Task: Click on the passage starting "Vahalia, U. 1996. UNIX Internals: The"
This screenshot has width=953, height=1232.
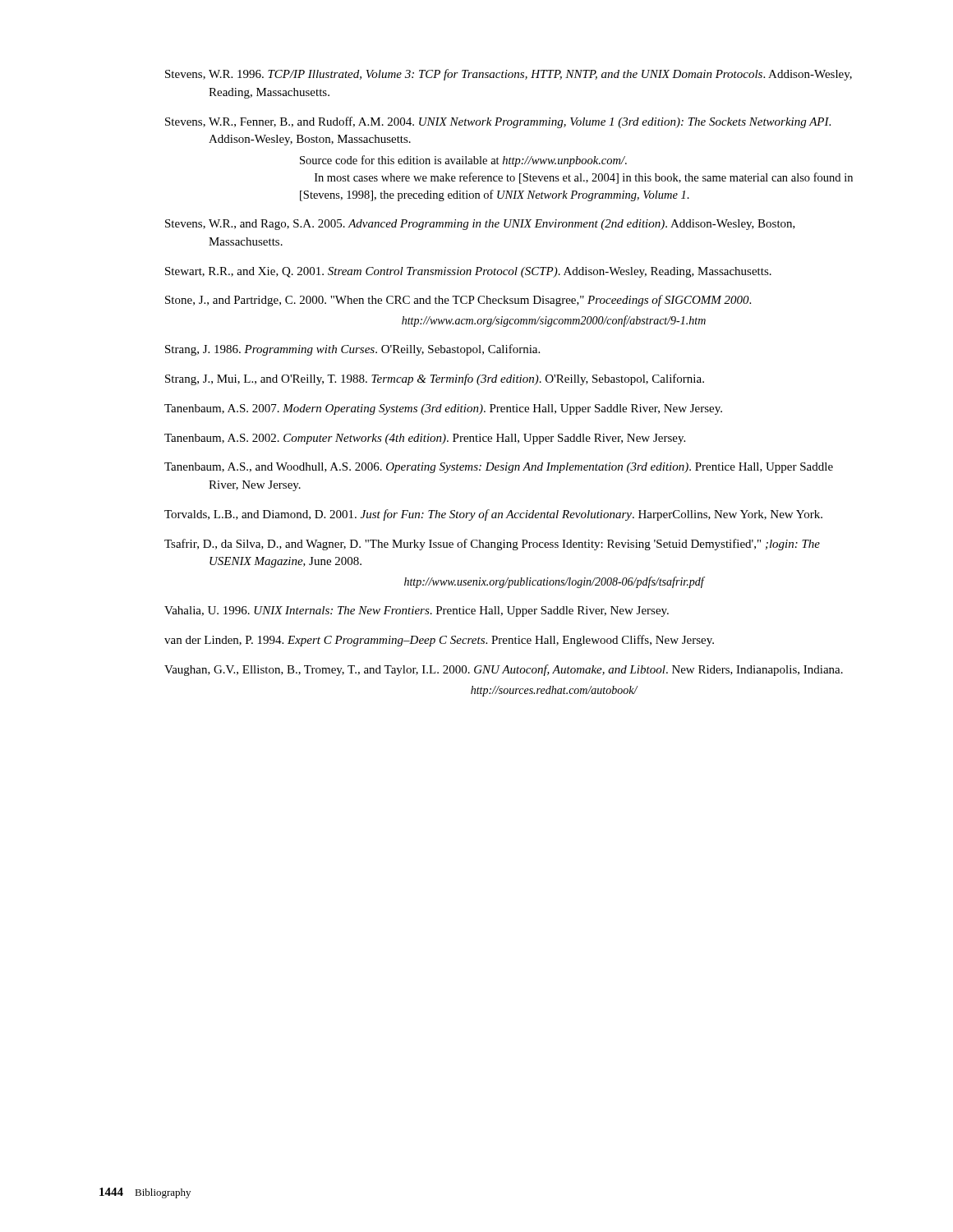Action: point(417,611)
